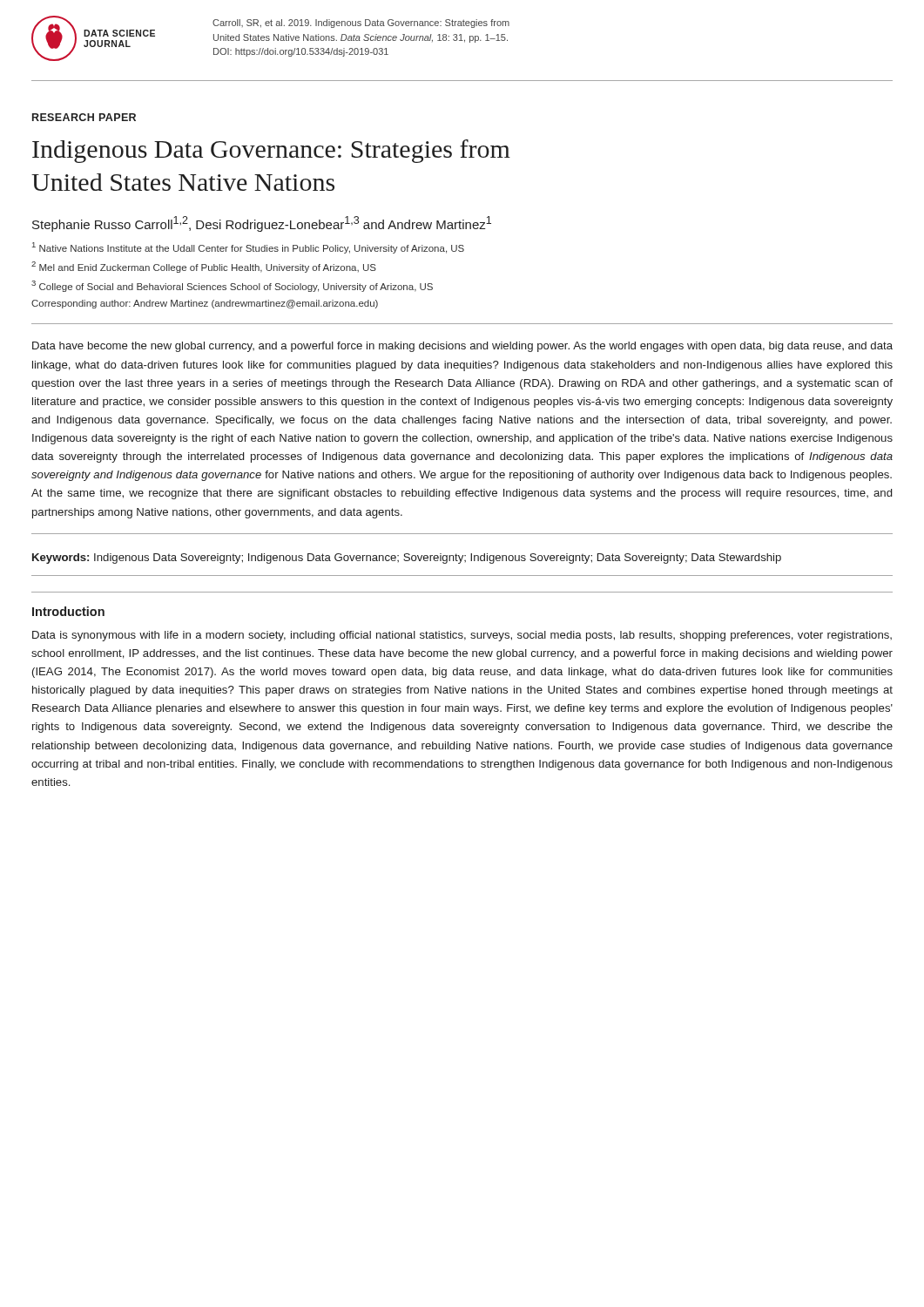
Task: Find the block on this page that starts "3 College of"
Action: (232, 286)
